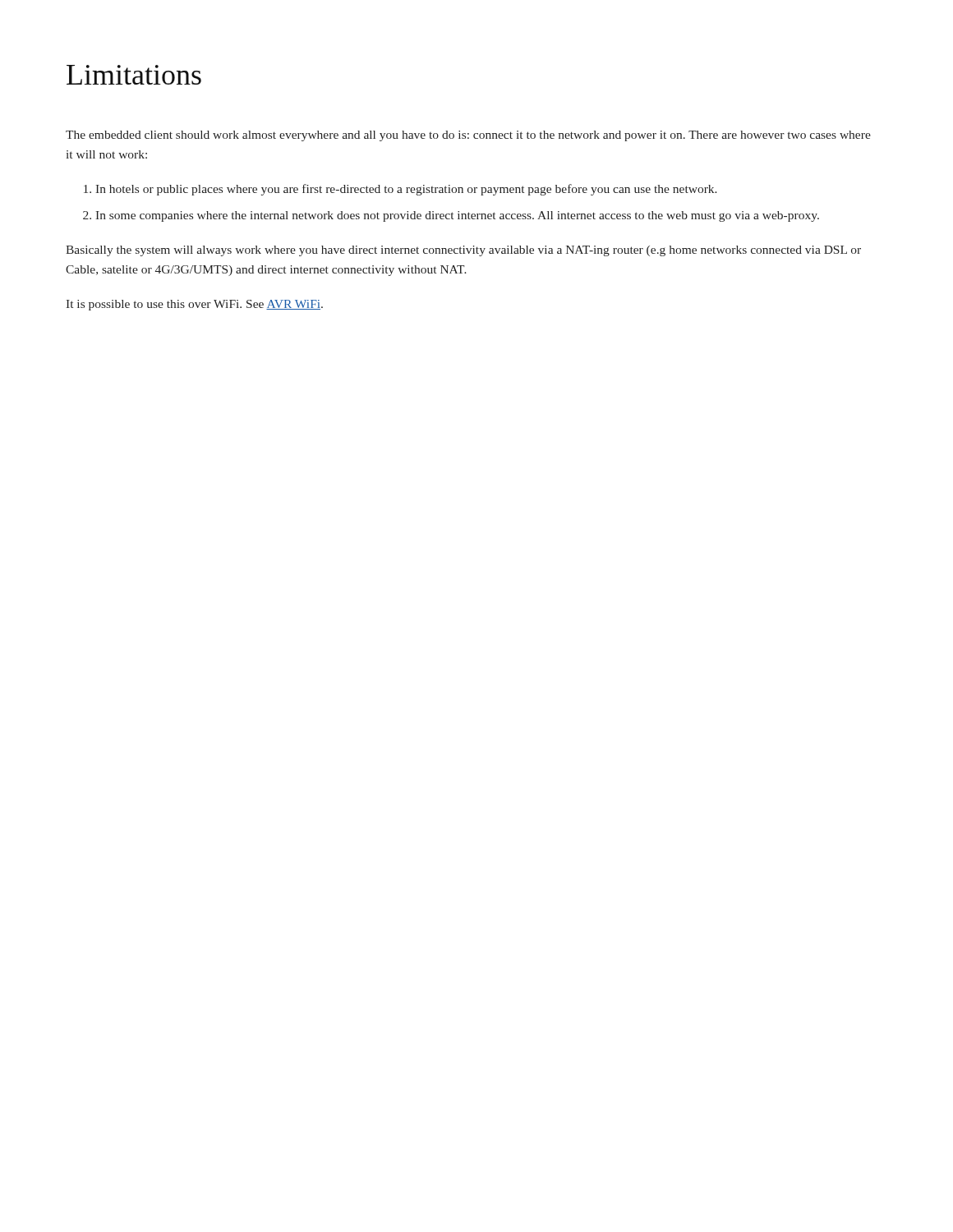
Task: Select the text block with the text "Basically the system will always work where you"
Action: click(x=463, y=259)
